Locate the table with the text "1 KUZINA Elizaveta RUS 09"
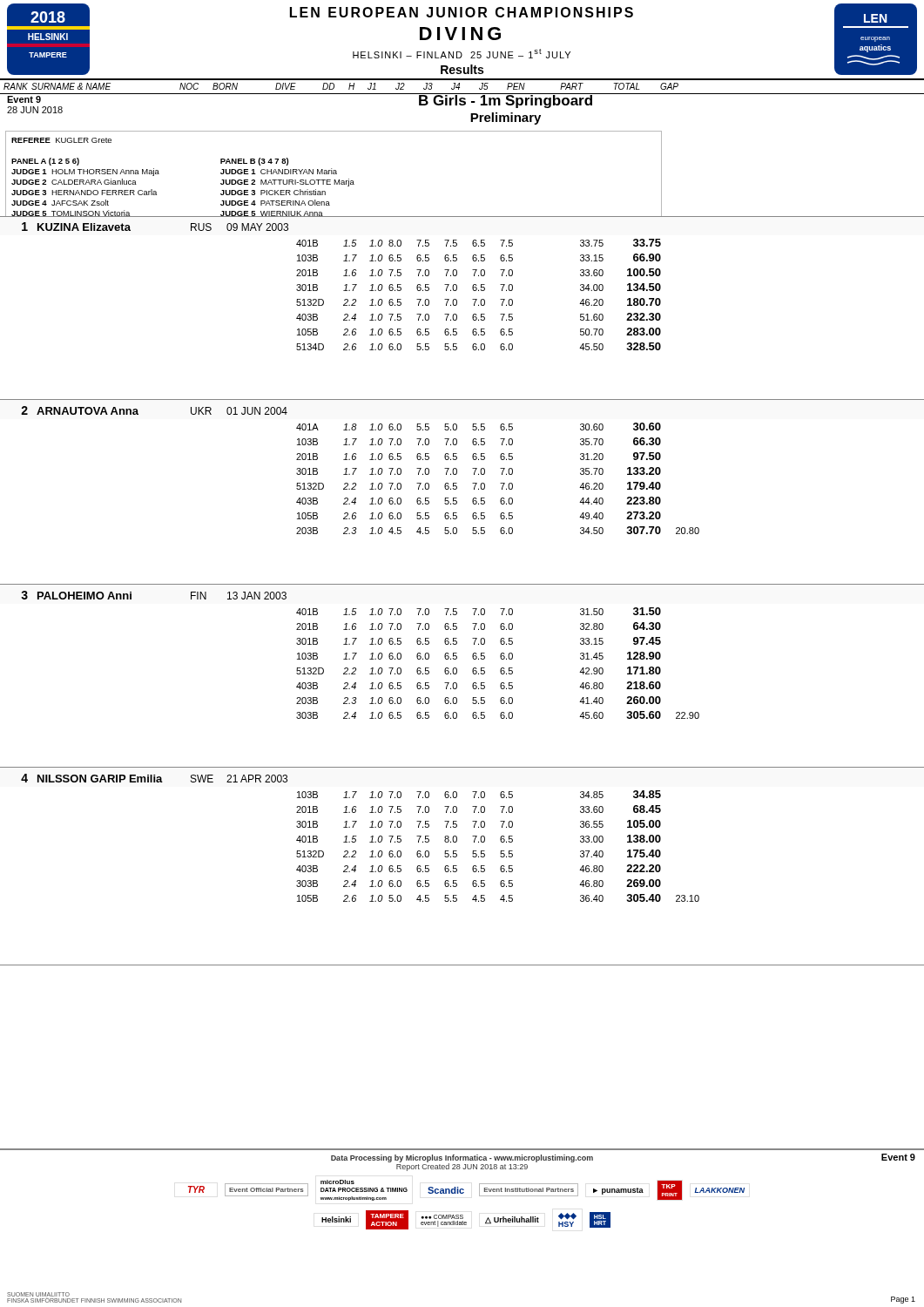 pos(462,285)
